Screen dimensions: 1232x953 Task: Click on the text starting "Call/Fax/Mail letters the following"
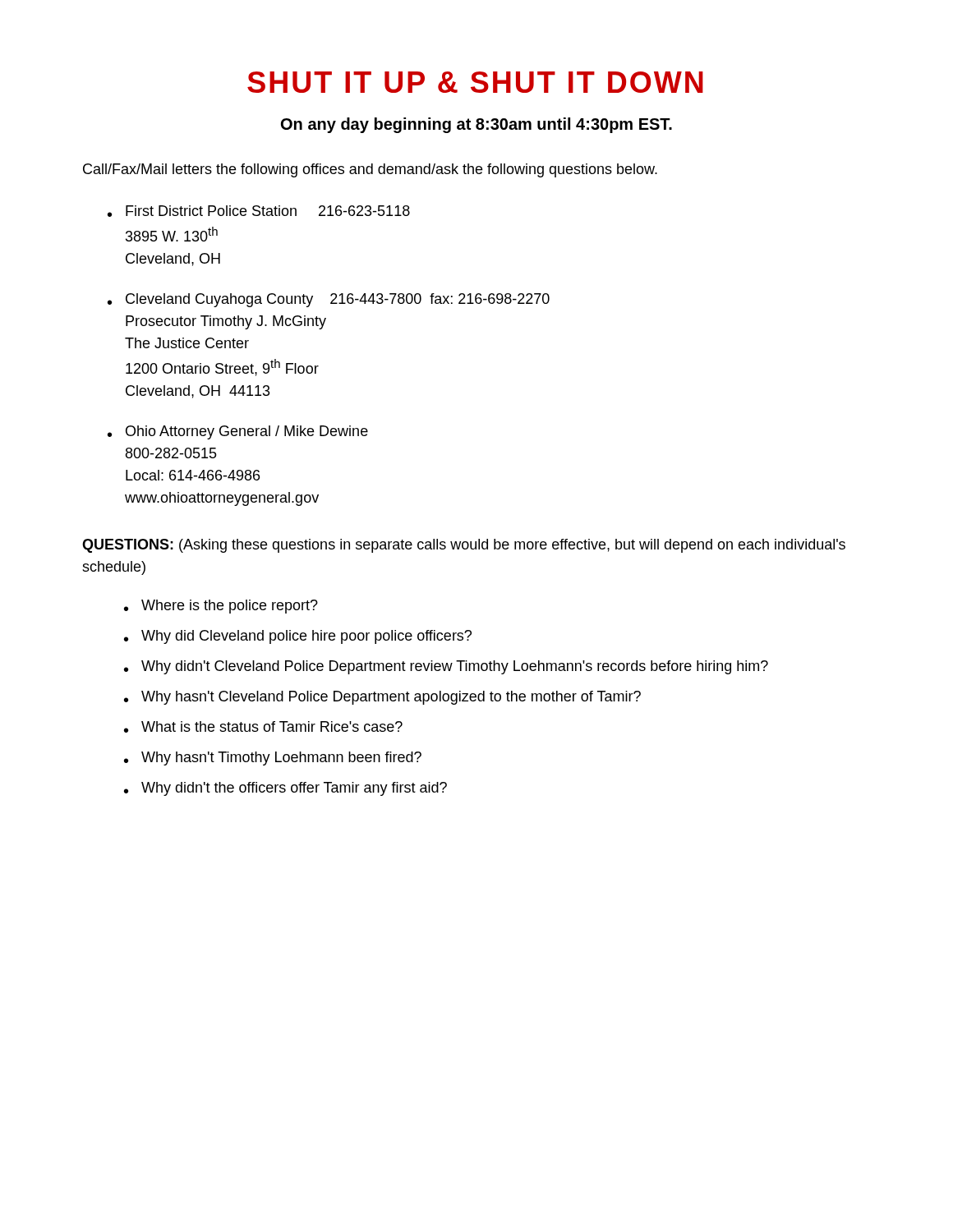[370, 169]
